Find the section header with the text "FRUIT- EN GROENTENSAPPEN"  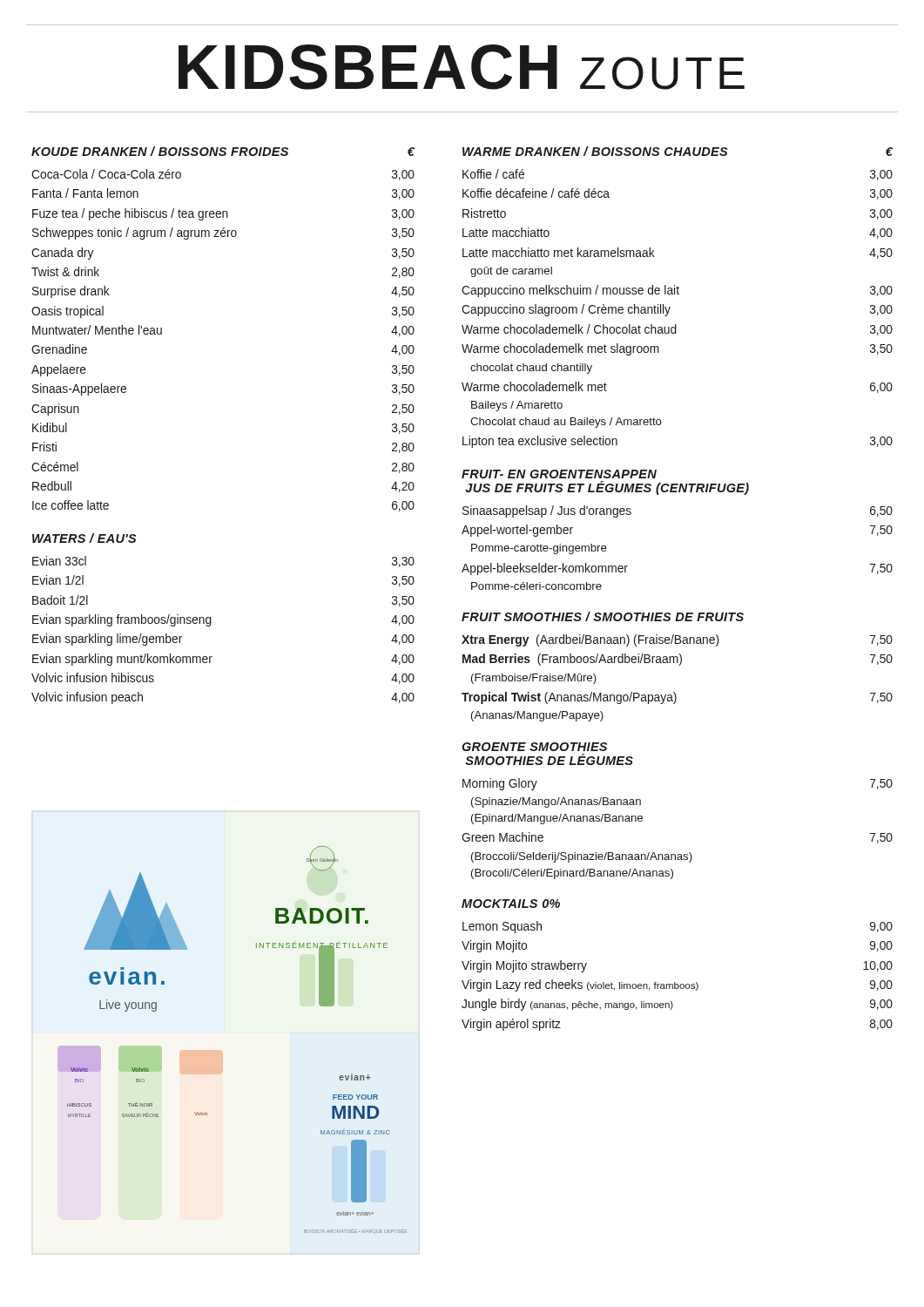point(677,481)
